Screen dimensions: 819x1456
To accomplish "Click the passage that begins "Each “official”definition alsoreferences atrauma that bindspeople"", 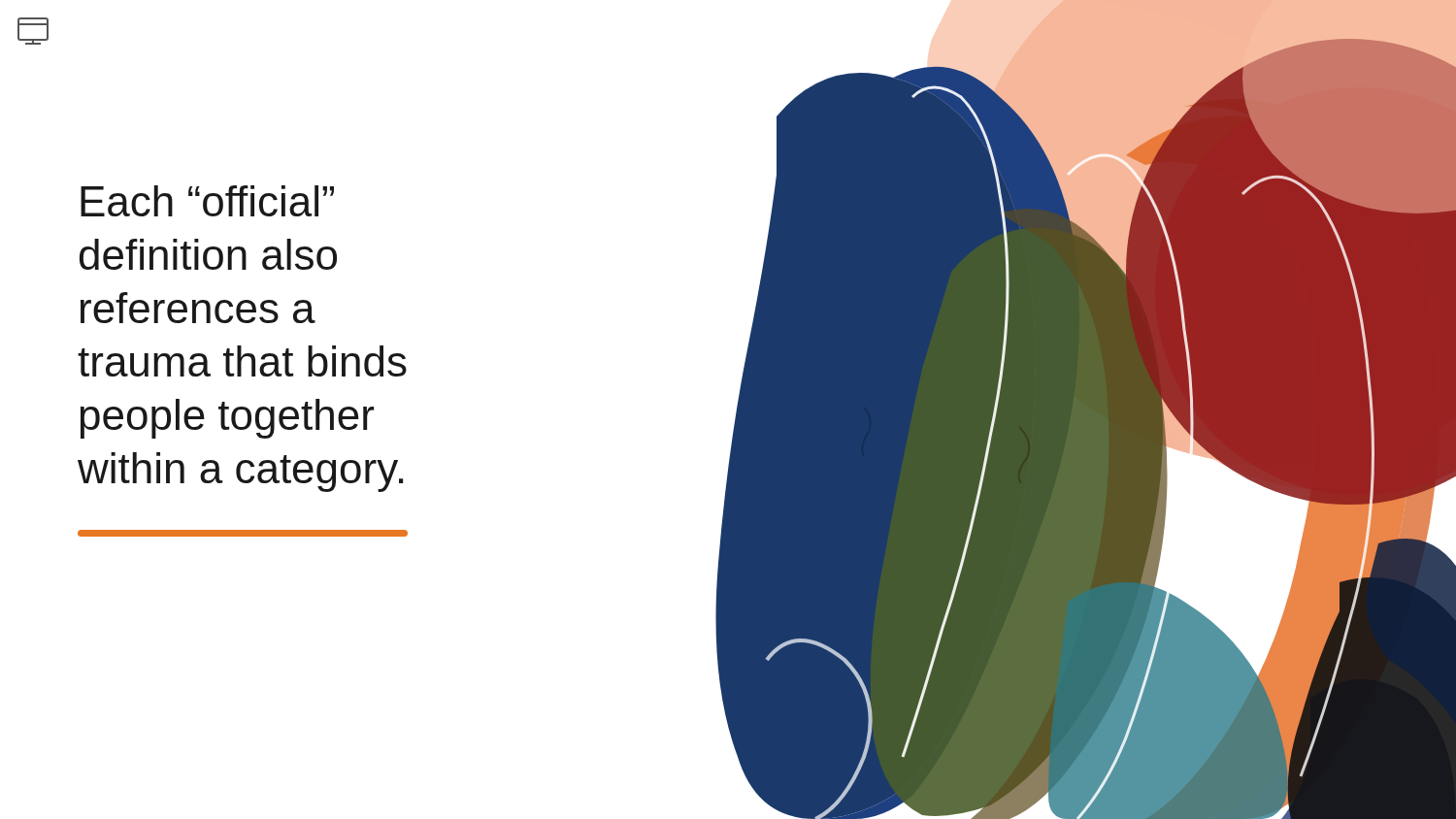I will click(301, 356).
